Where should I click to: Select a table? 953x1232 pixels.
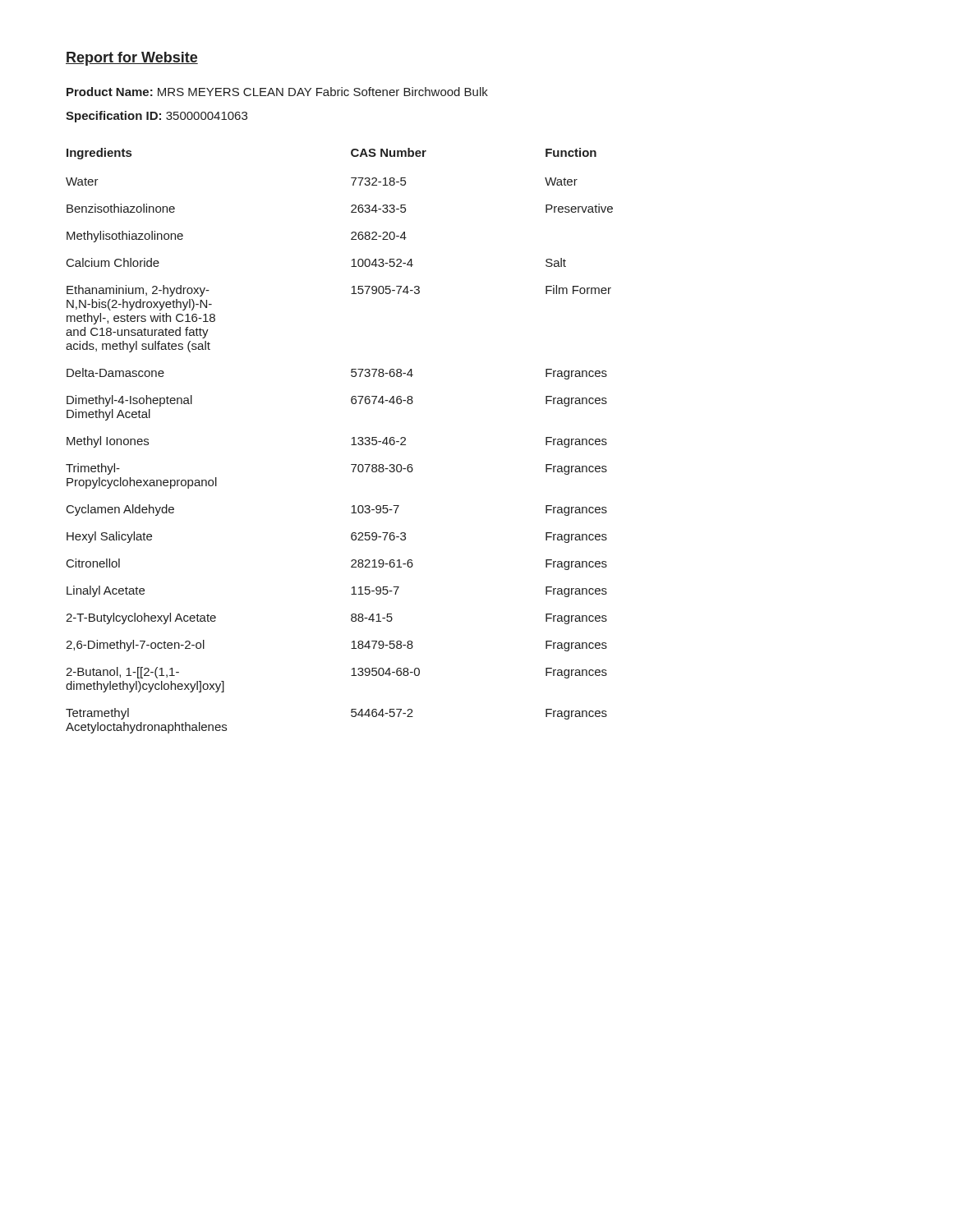click(476, 440)
